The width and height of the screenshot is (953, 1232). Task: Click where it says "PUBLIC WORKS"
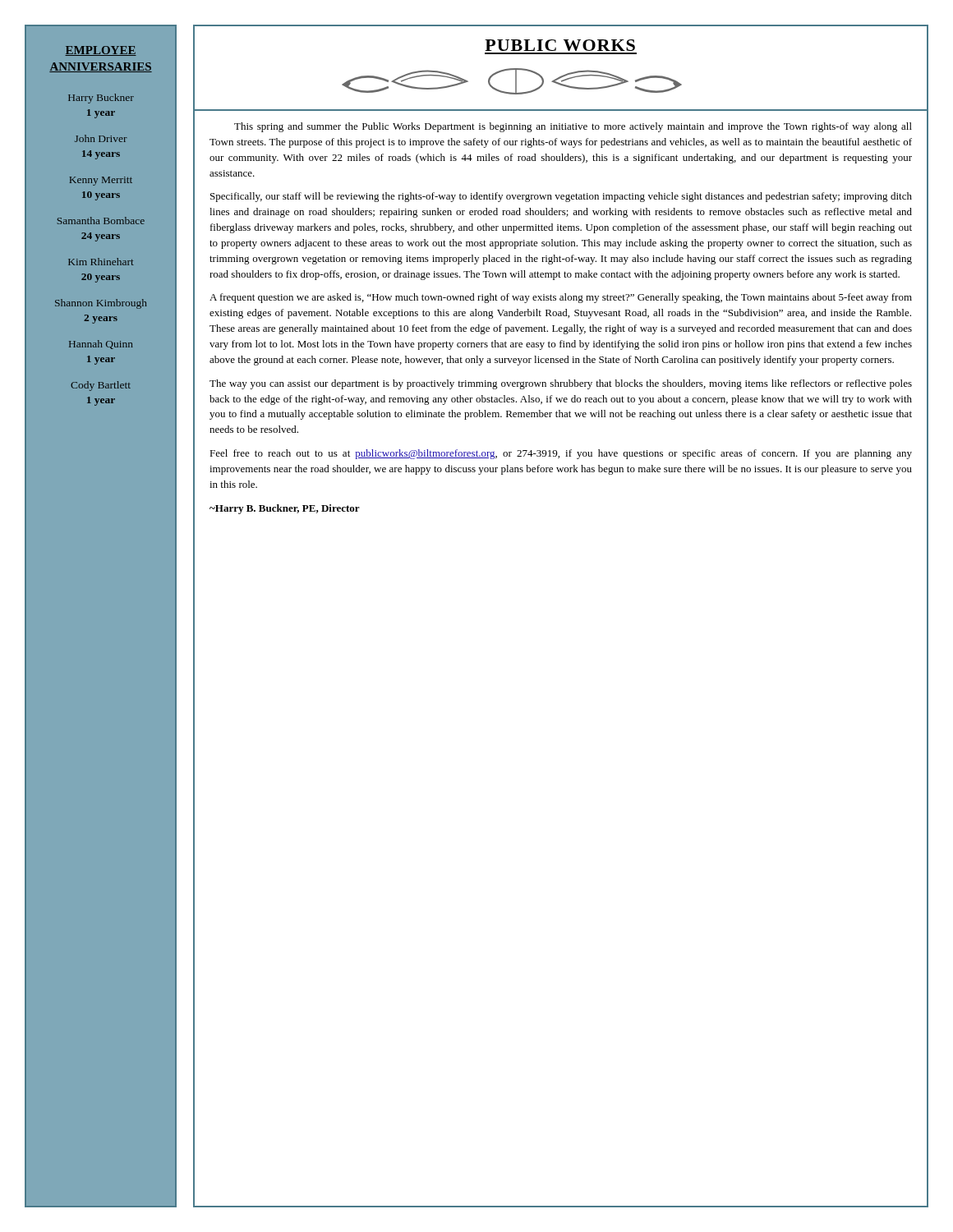(x=561, y=45)
